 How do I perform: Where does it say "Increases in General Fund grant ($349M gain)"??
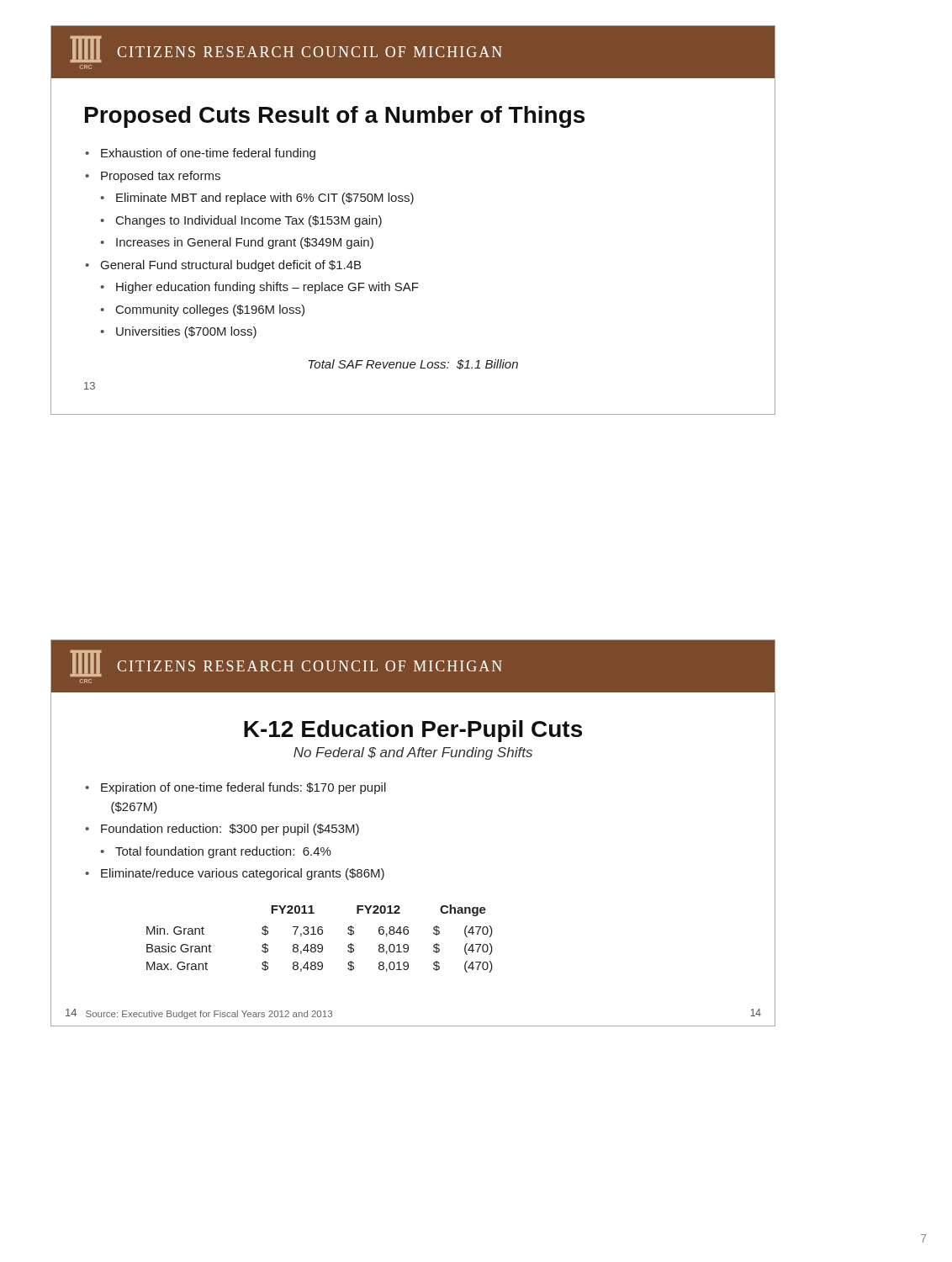(x=245, y=242)
